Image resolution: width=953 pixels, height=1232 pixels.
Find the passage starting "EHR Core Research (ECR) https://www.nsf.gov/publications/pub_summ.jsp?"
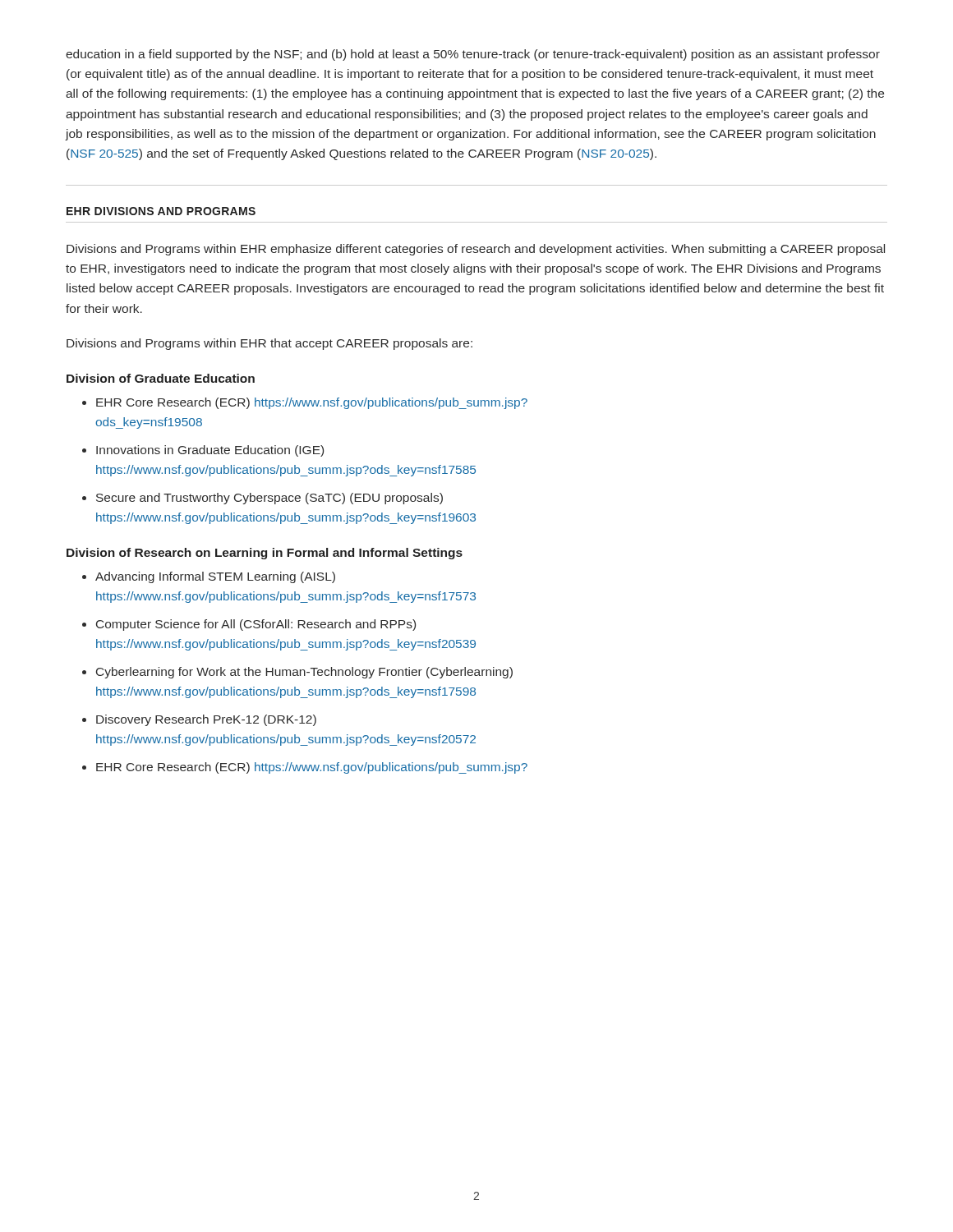pos(312,767)
